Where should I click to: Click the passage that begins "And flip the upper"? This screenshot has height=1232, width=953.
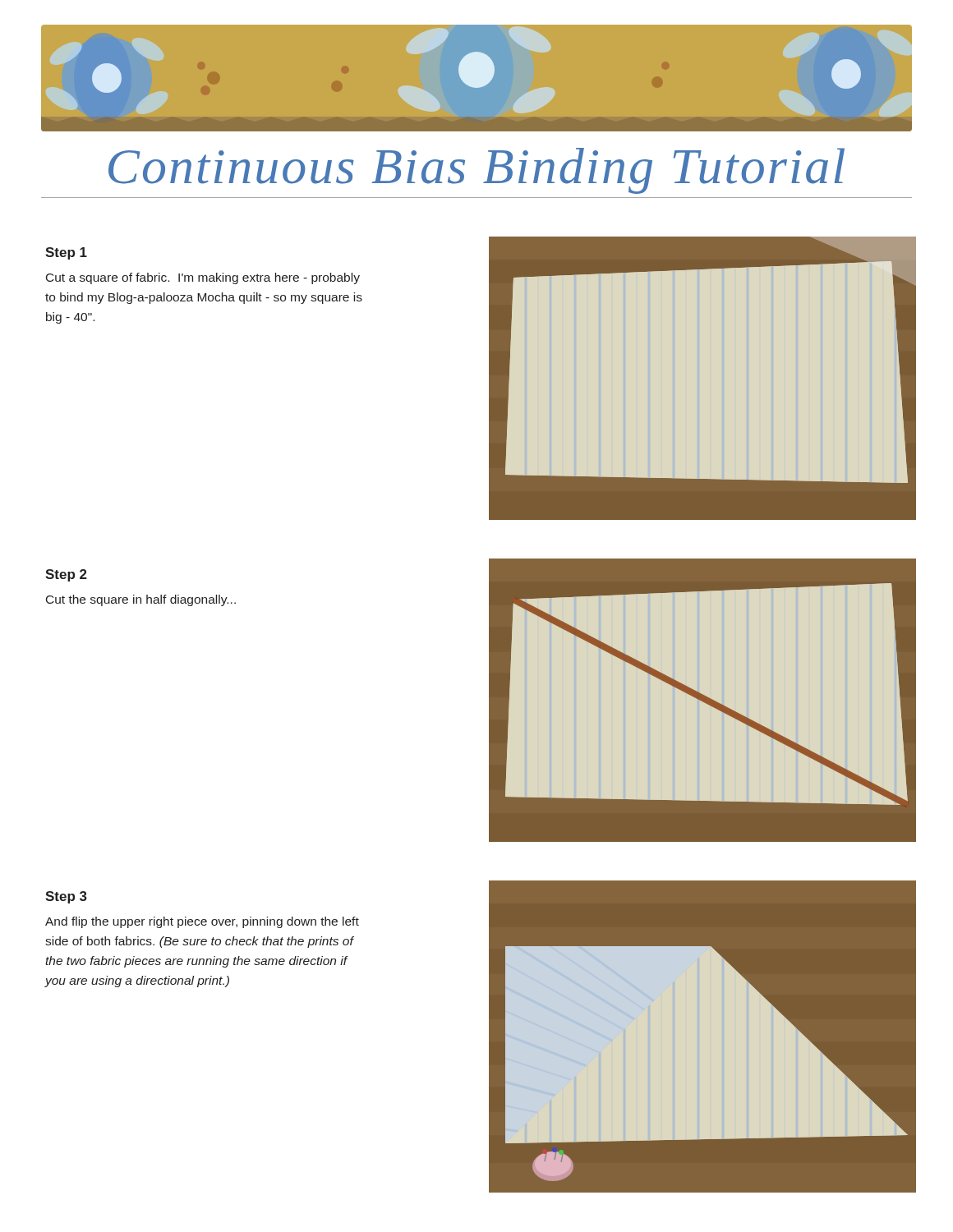[202, 951]
